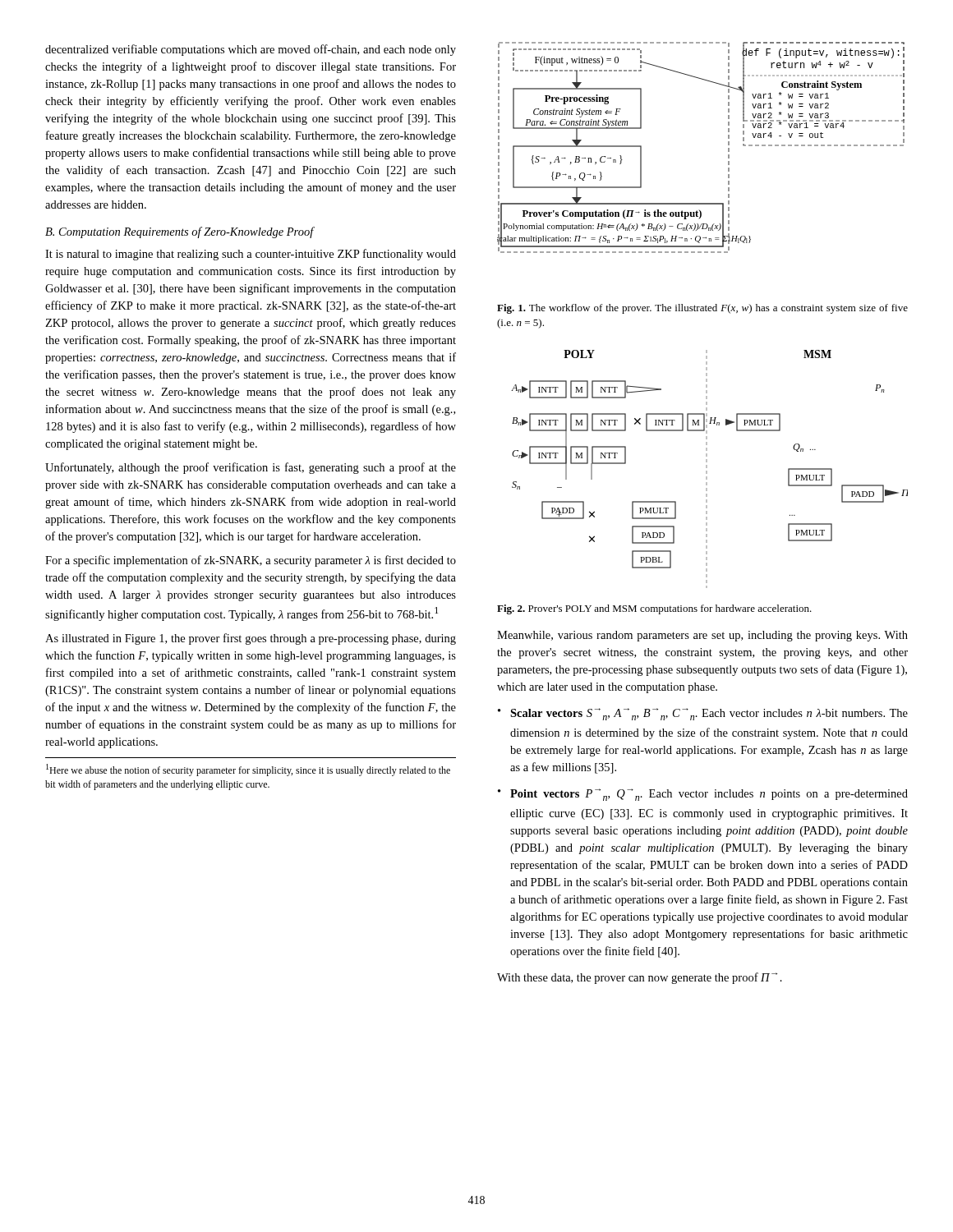
Task: Select the text block that says "Meanwhile, various random parameters are set up, including"
Action: [702, 661]
